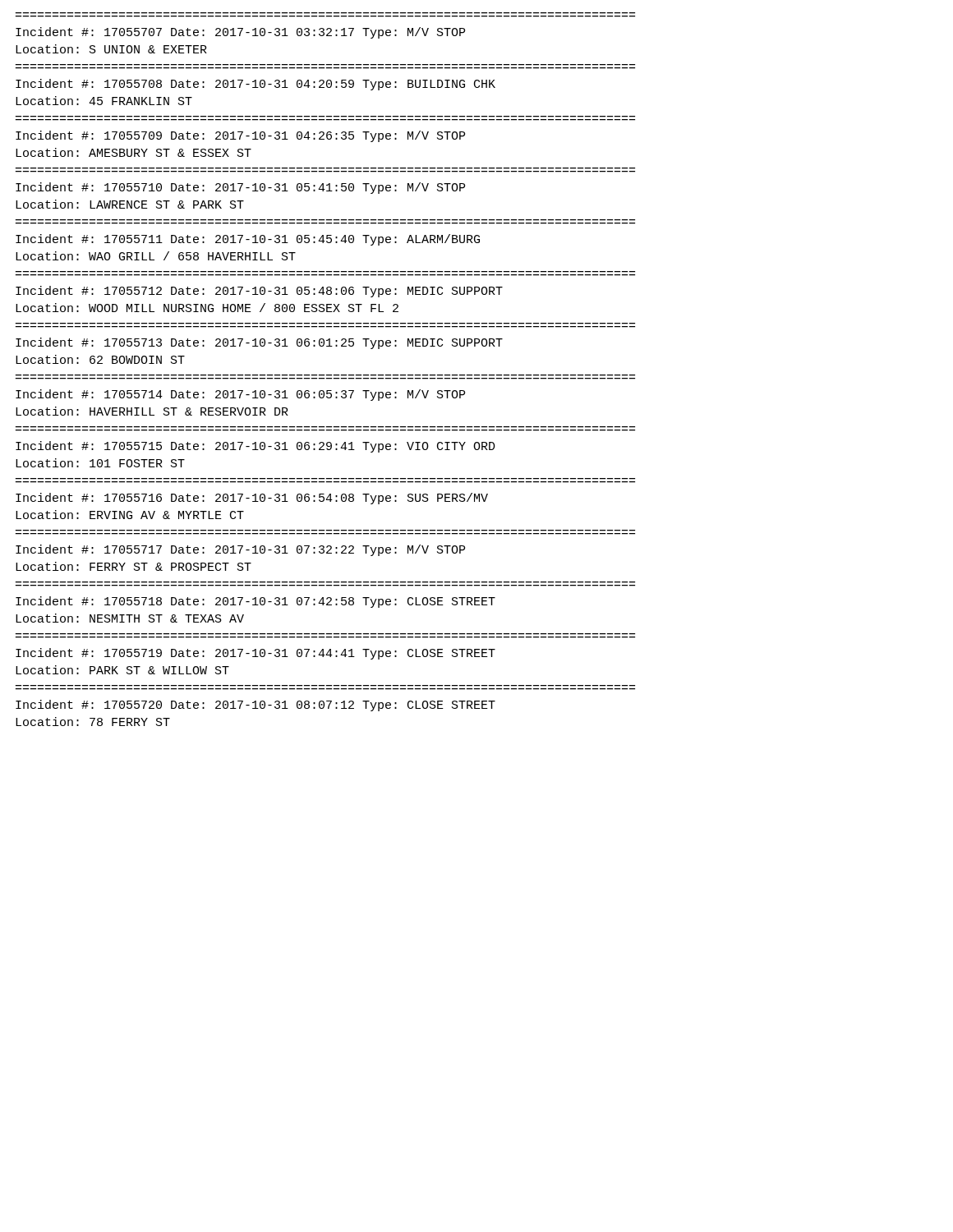Select the text block starting "==================================================================================== Incident #: 17055720"

tap(476, 707)
